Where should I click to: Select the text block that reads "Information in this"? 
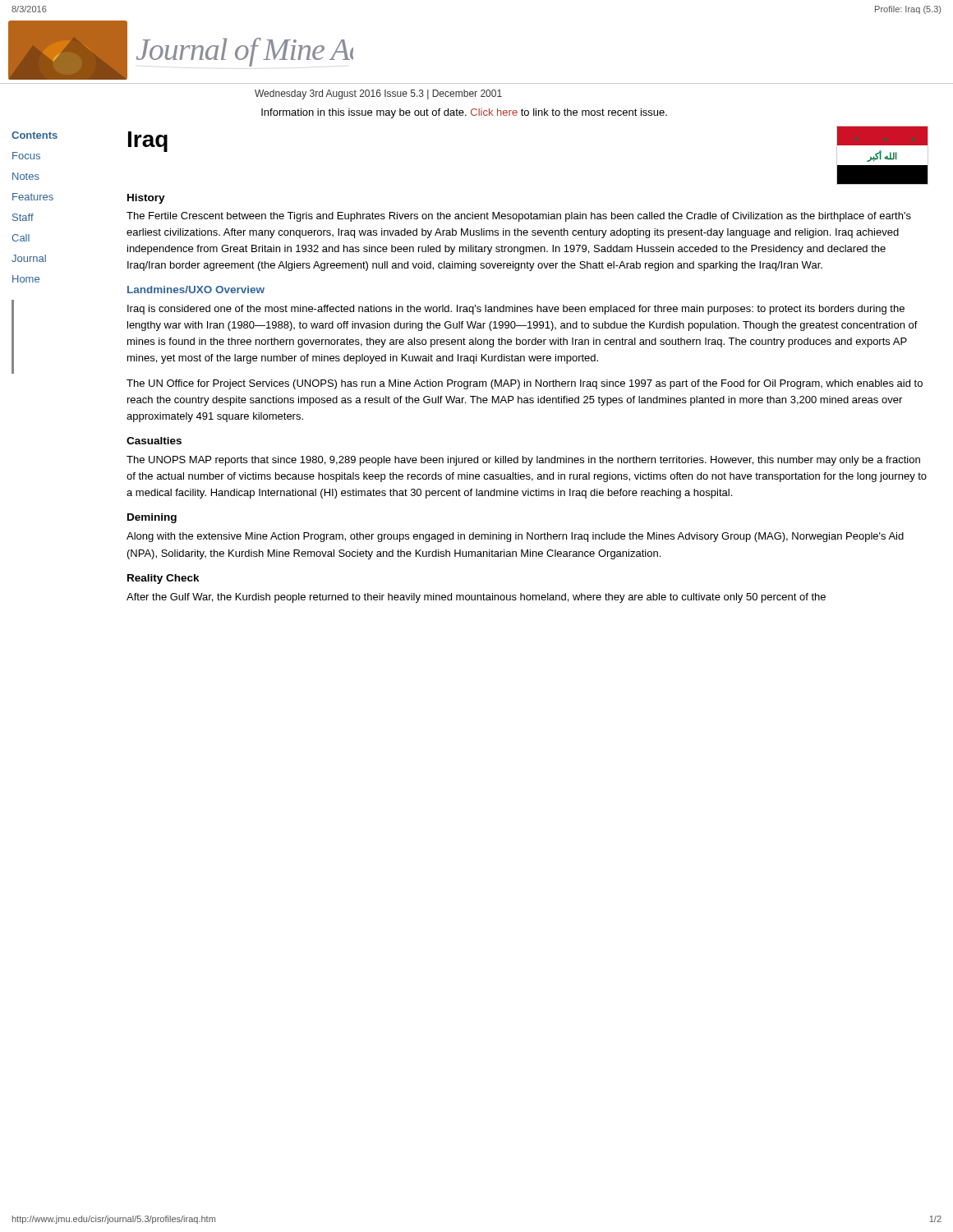pyautogui.click(x=461, y=112)
